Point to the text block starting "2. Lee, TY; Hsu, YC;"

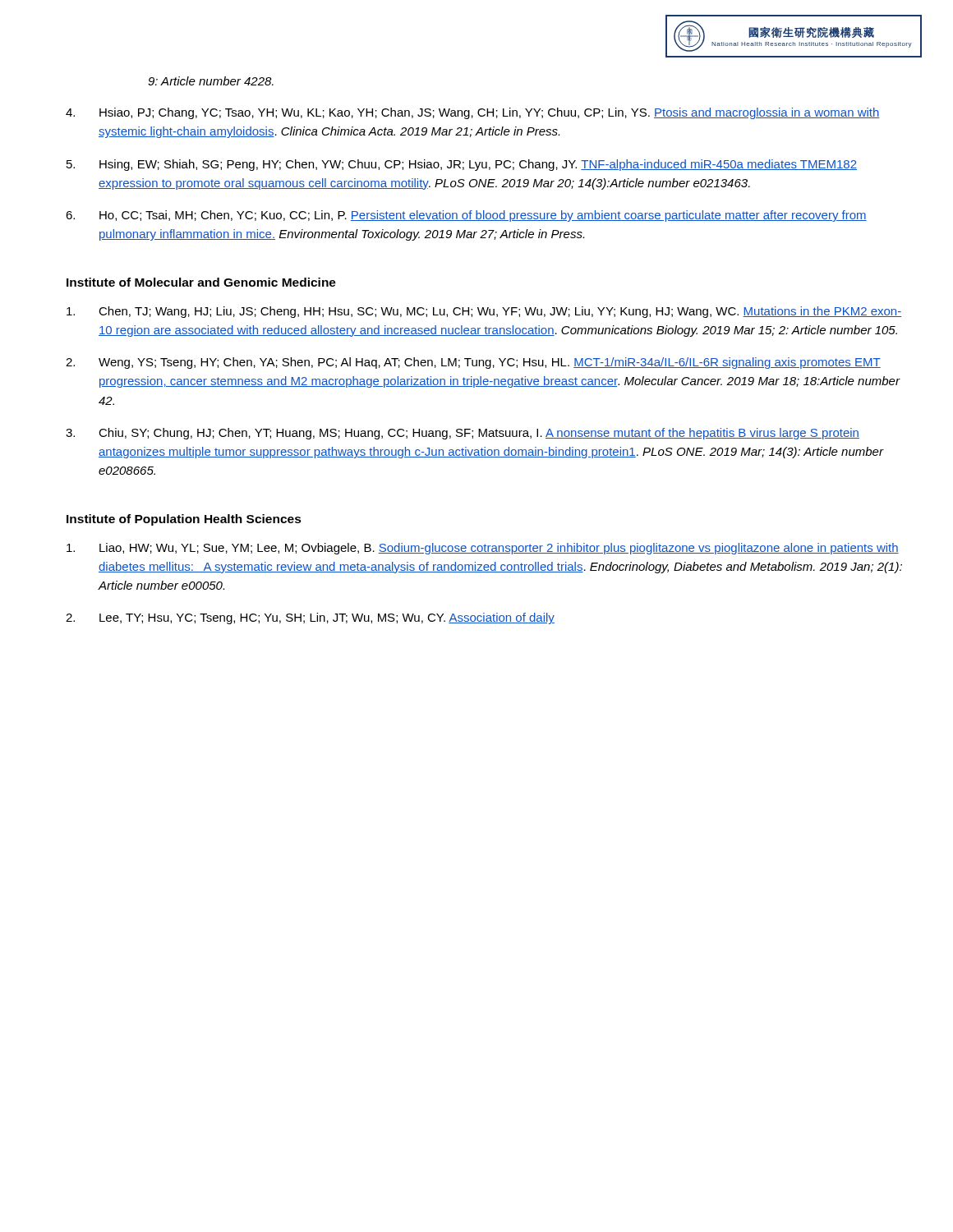(485, 618)
